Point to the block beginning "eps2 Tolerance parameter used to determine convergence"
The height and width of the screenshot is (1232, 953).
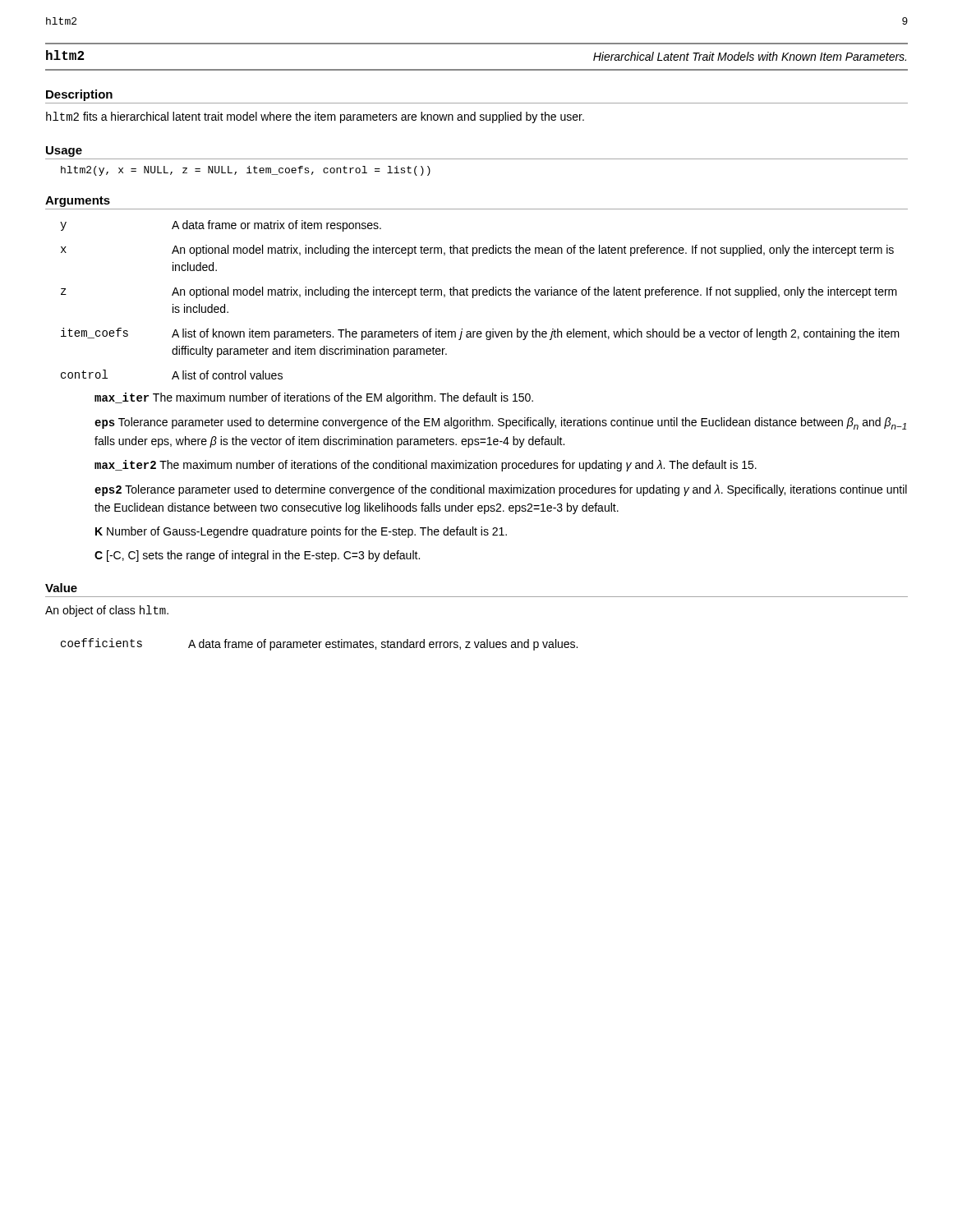[501, 499]
